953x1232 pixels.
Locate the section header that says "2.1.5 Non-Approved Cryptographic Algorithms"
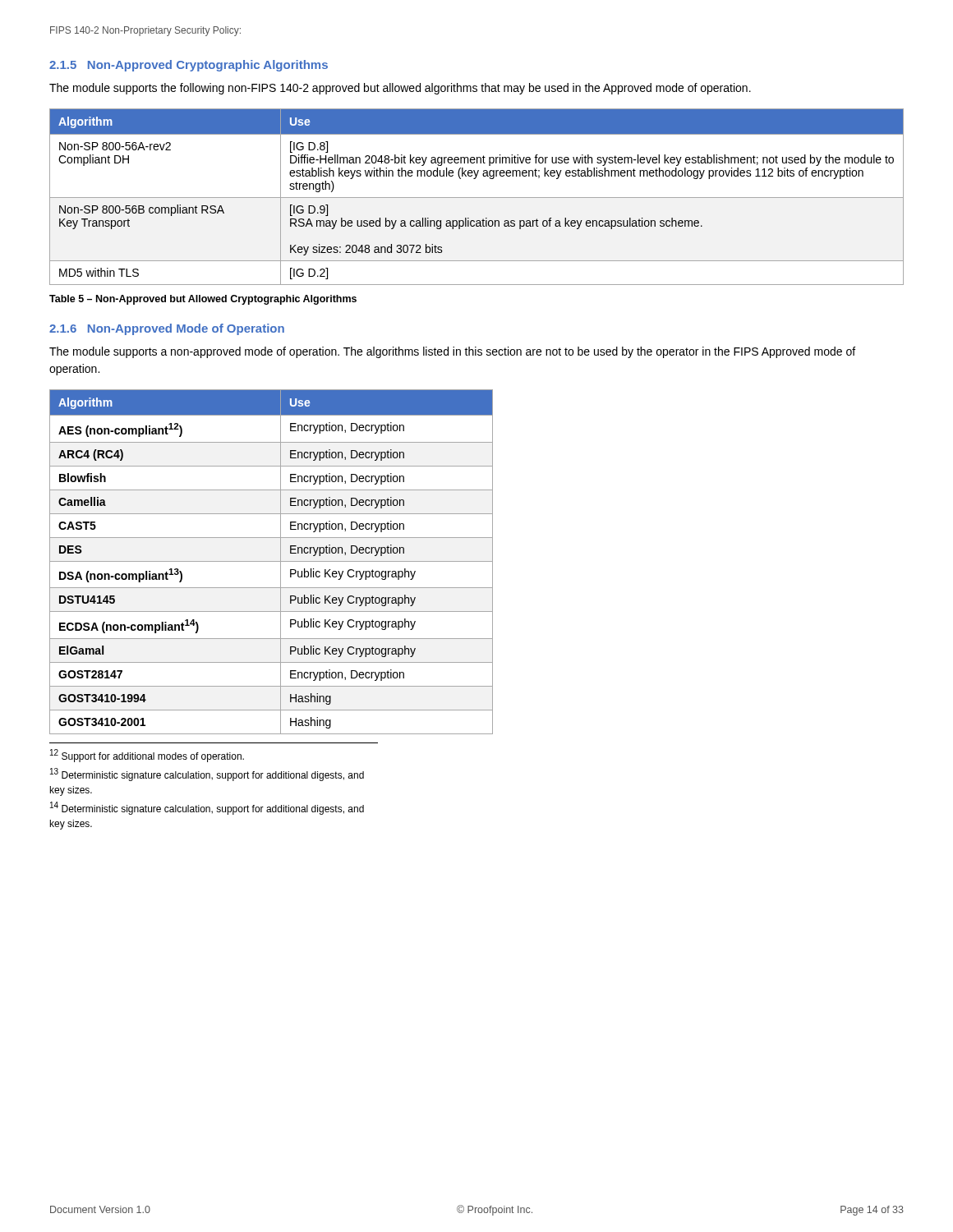189,64
